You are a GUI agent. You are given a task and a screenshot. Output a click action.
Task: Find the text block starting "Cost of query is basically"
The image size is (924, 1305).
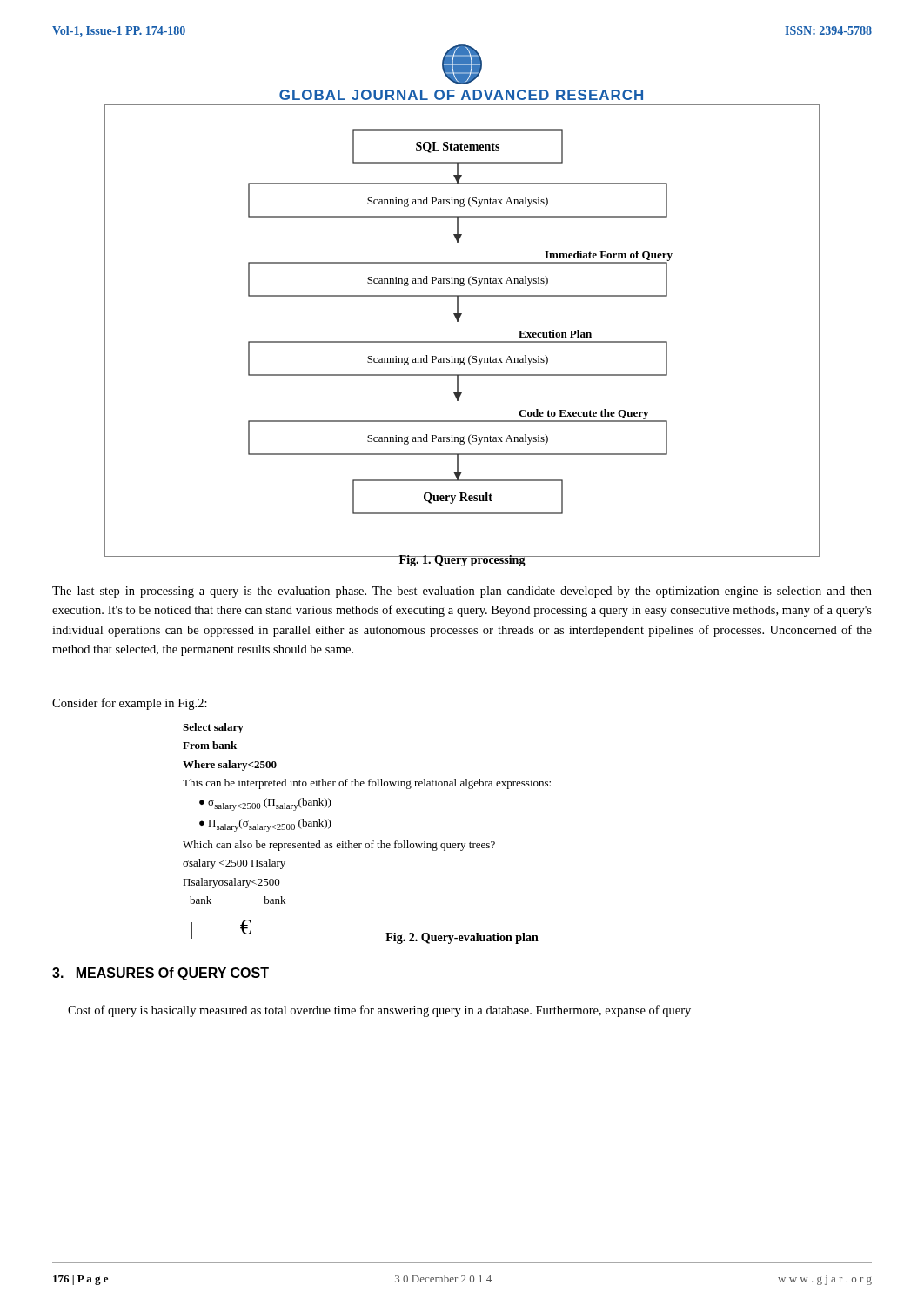379,1010
